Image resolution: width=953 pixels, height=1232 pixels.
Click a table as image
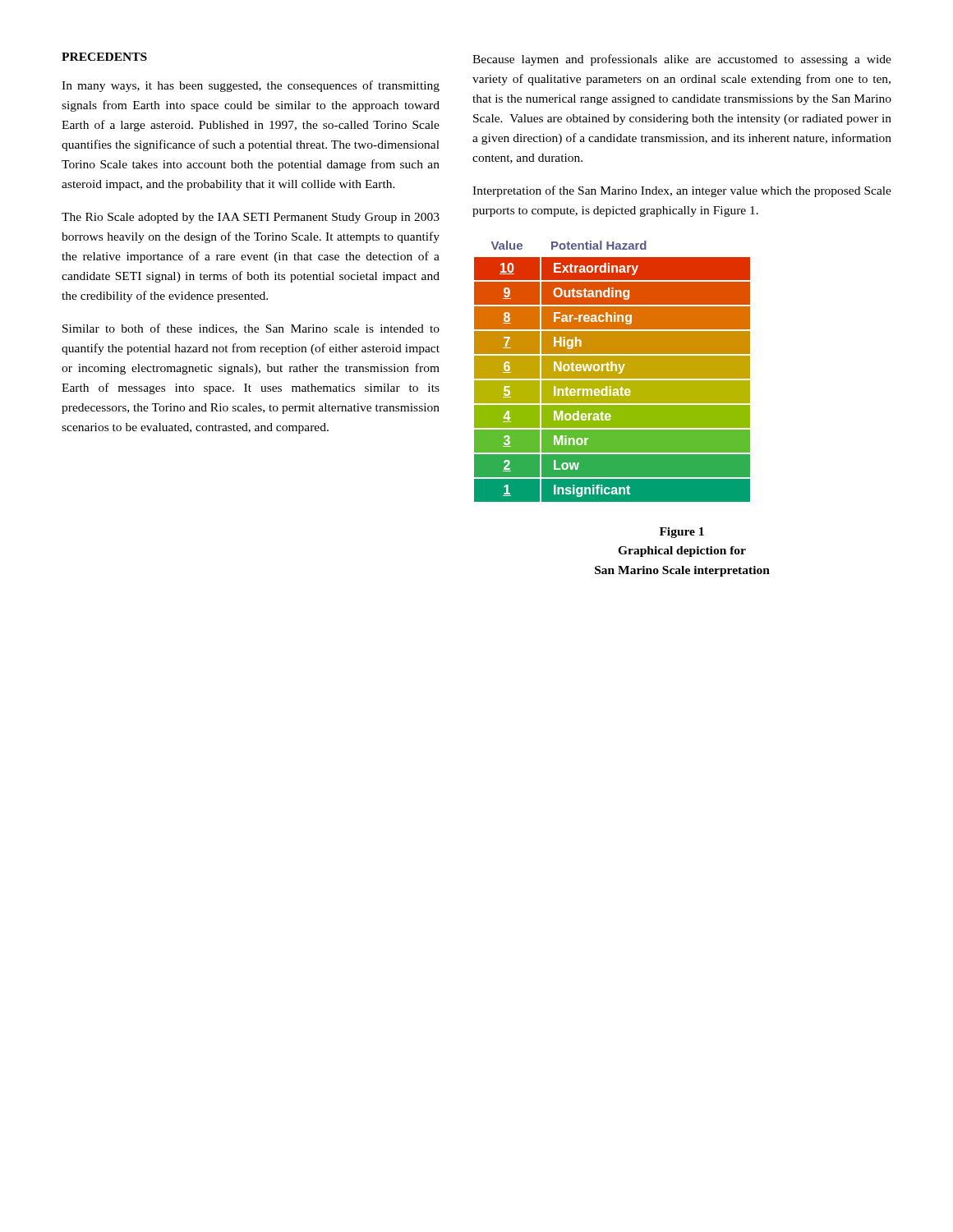[682, 369]
